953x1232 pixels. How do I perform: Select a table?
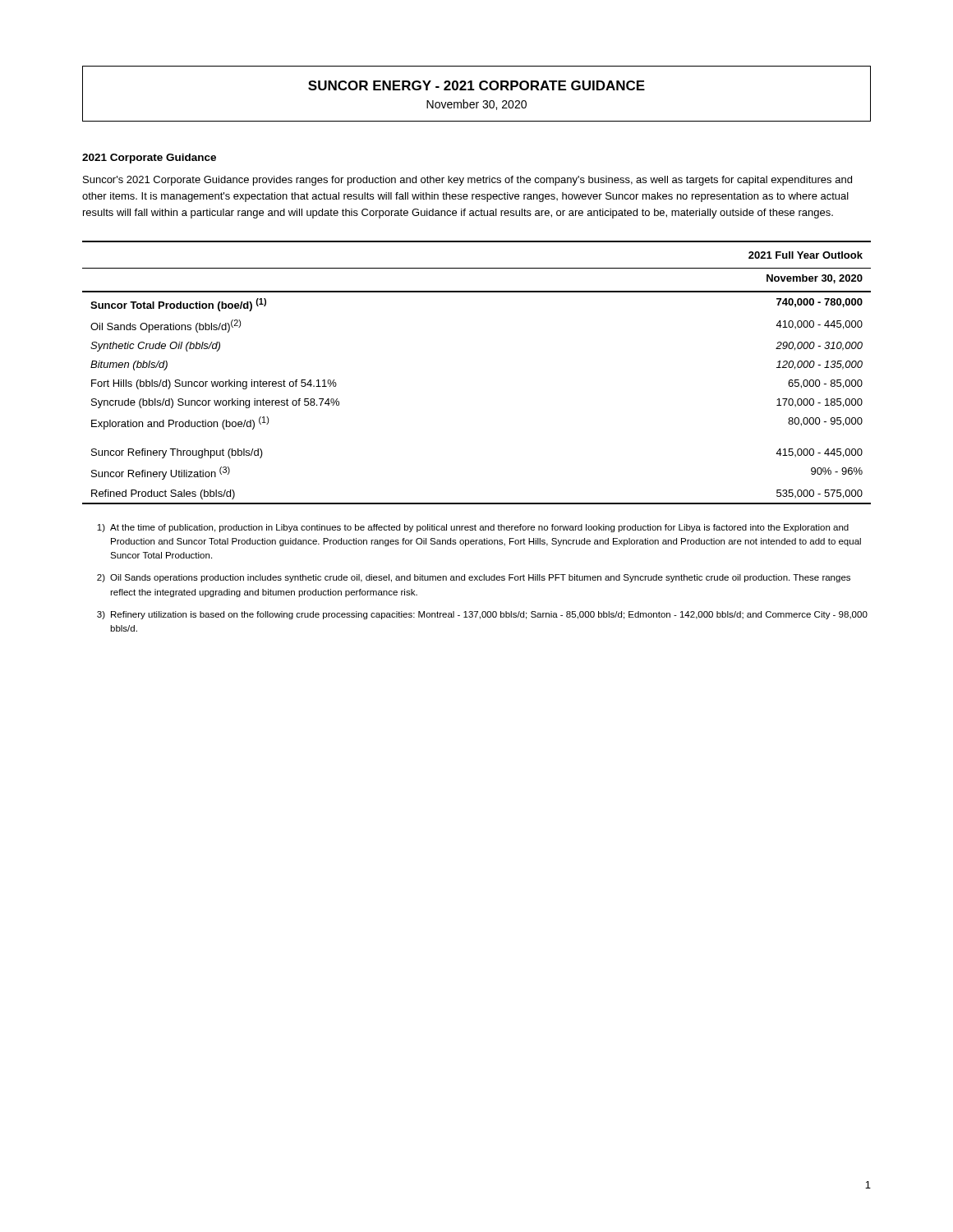[476, 373]
